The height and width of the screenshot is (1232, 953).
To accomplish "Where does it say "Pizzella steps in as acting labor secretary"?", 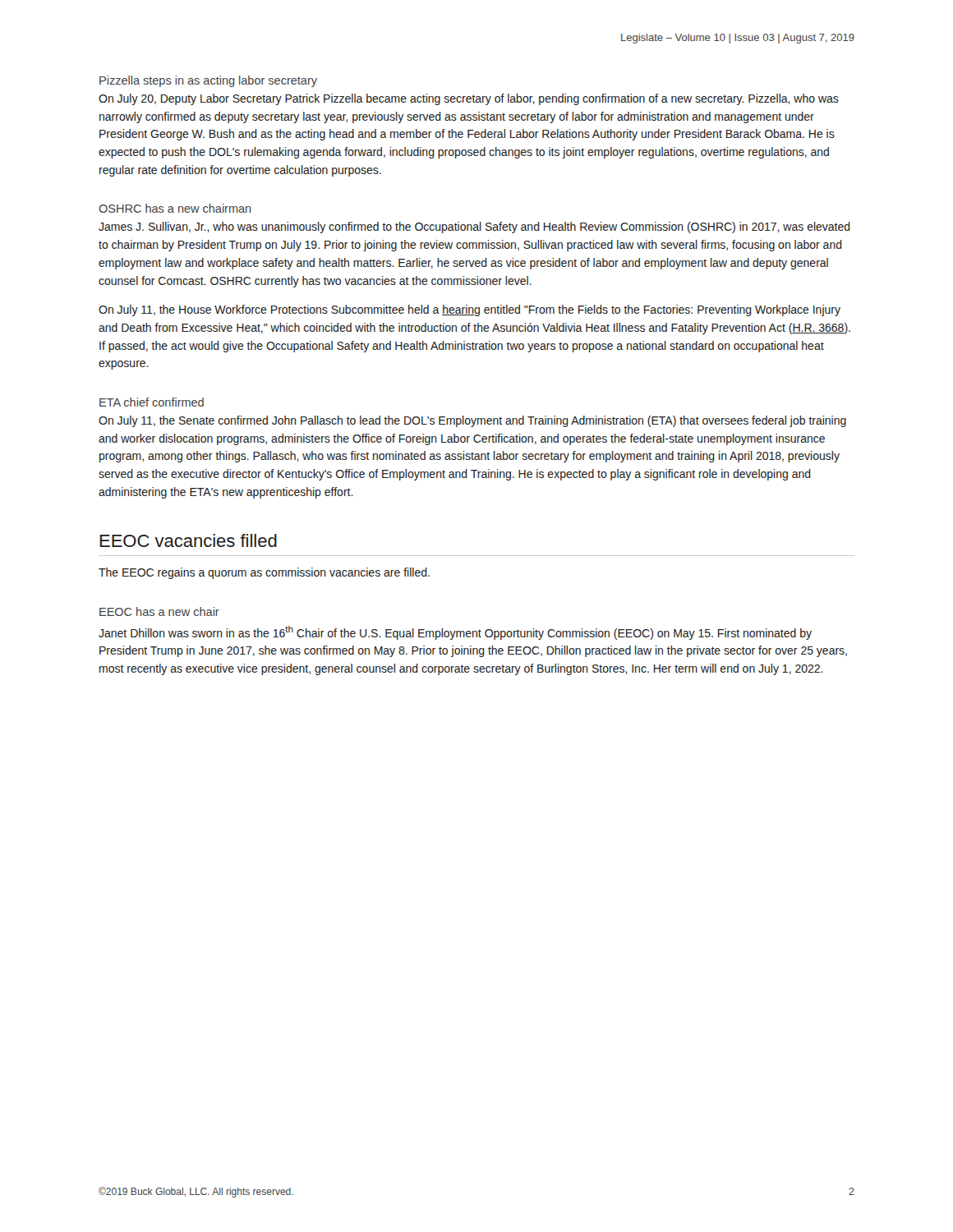I will point(208,81).
